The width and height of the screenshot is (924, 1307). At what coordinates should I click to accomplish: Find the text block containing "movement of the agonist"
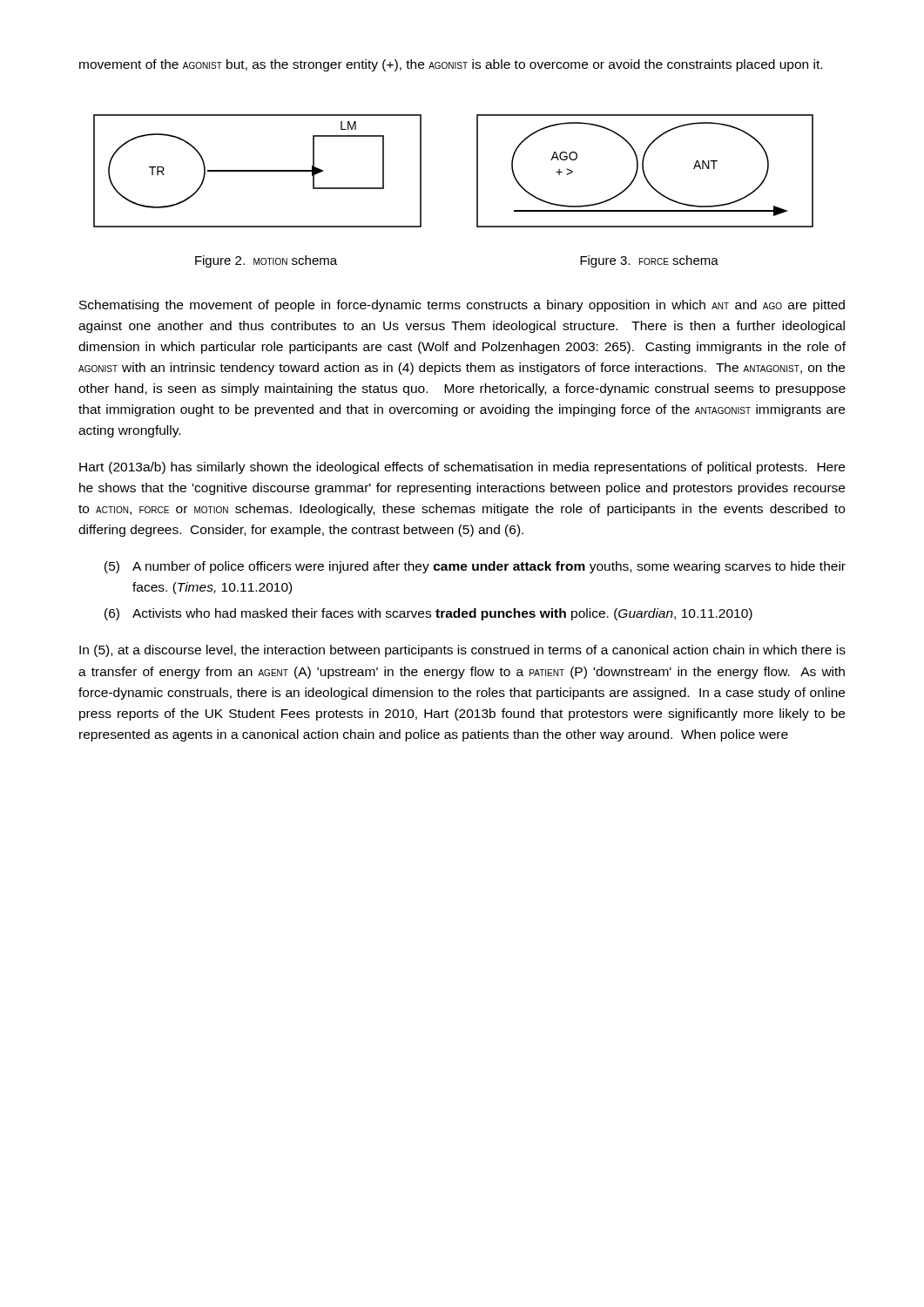pos(451,64)
